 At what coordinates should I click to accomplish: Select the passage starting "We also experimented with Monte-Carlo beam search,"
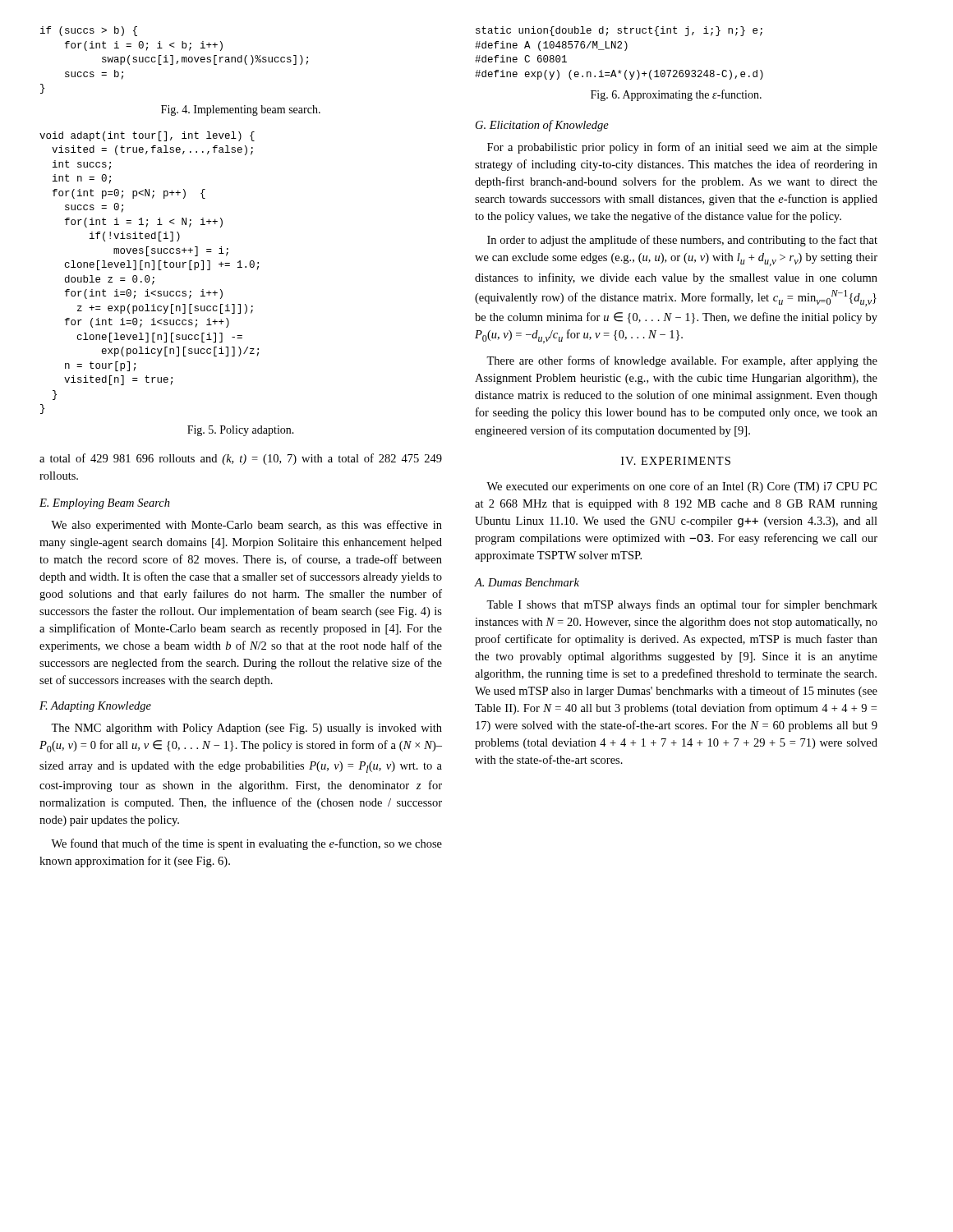point(241,603)
